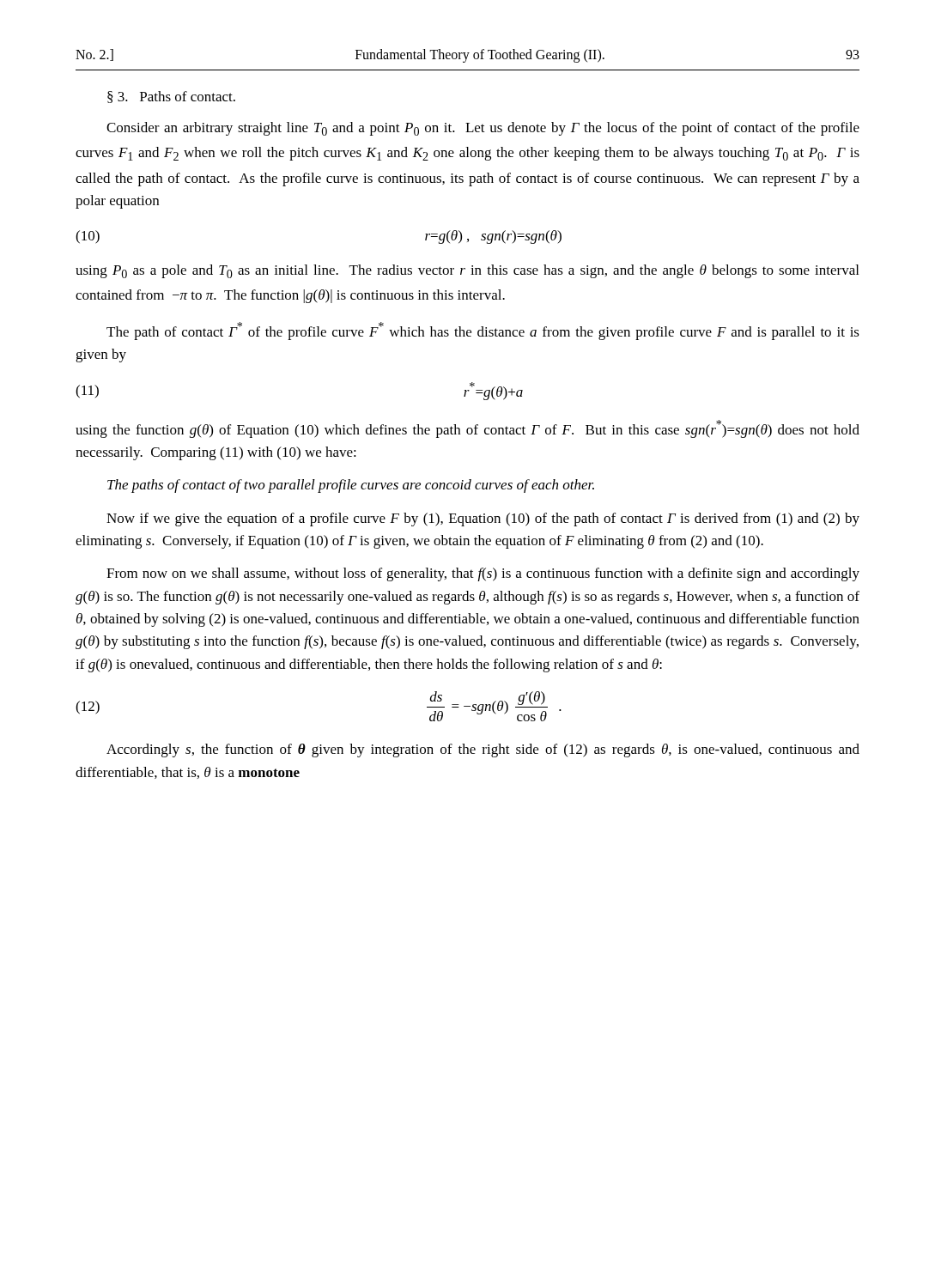Select the element starting "(11) r*=g(θ)+a"

[x=468, y=391]
